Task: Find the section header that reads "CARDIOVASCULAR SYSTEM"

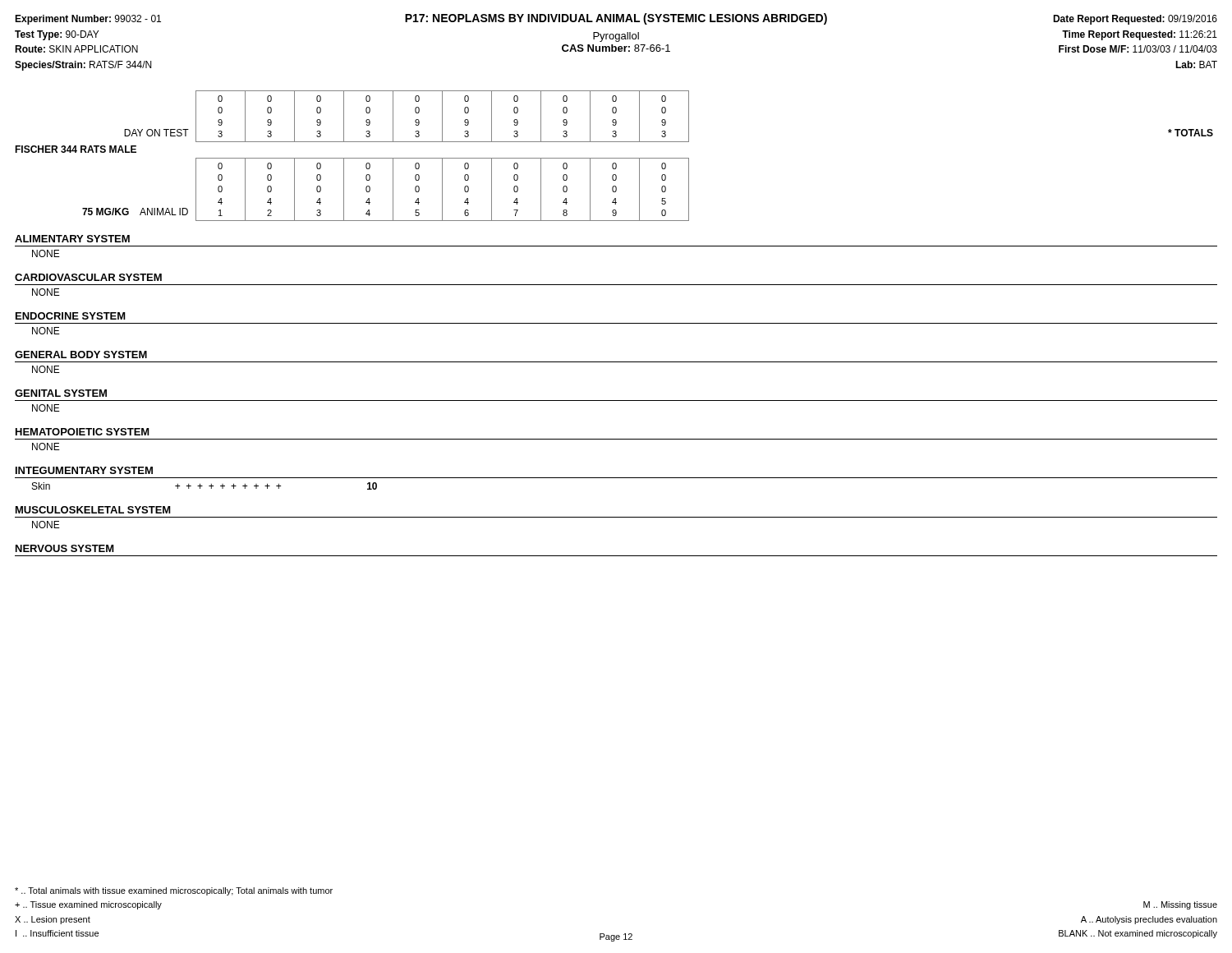Action: tap(89, 277)
